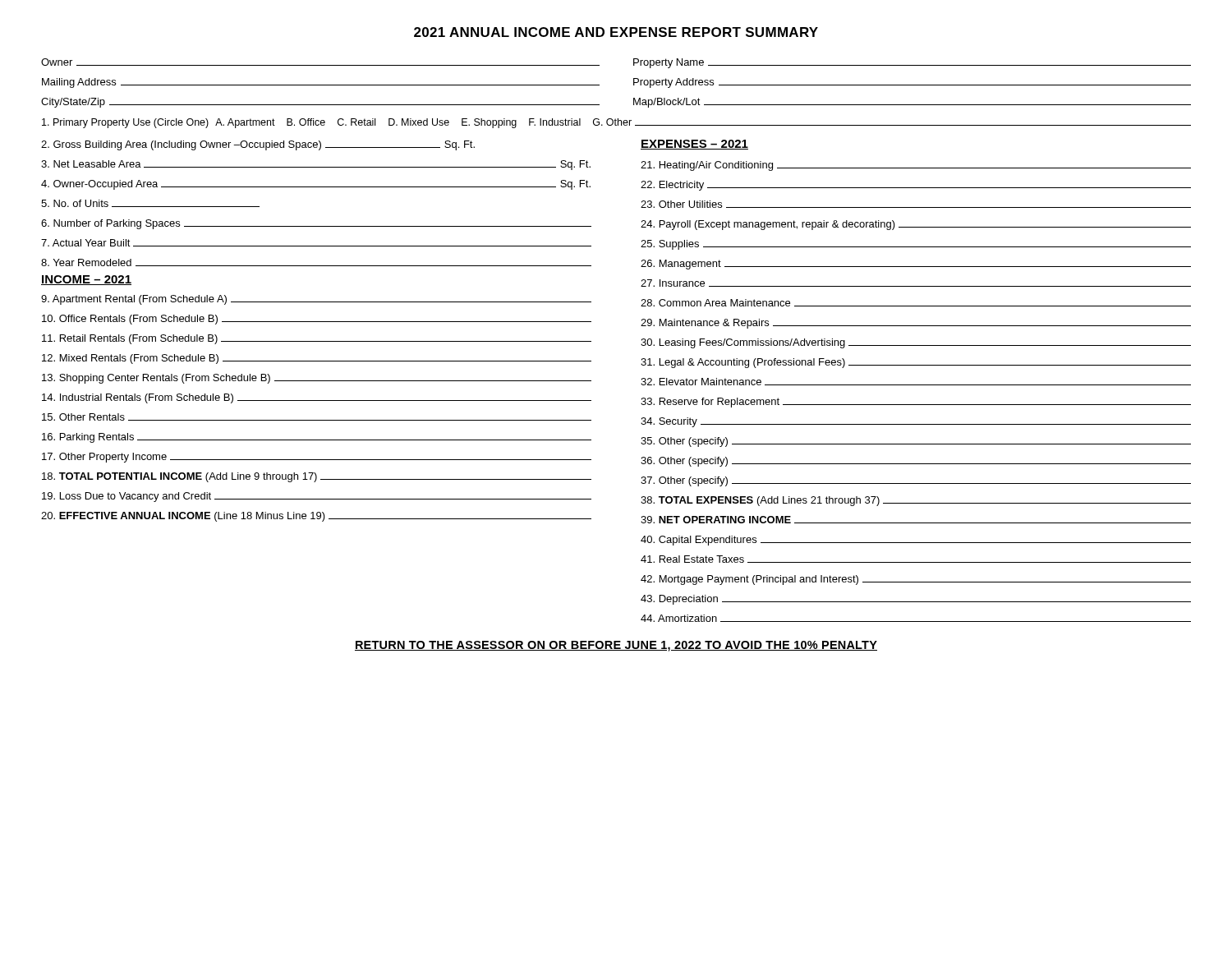Select the text that says "Elevator Maintenance"
The image size is (1232, 953).
coord(916,381)
